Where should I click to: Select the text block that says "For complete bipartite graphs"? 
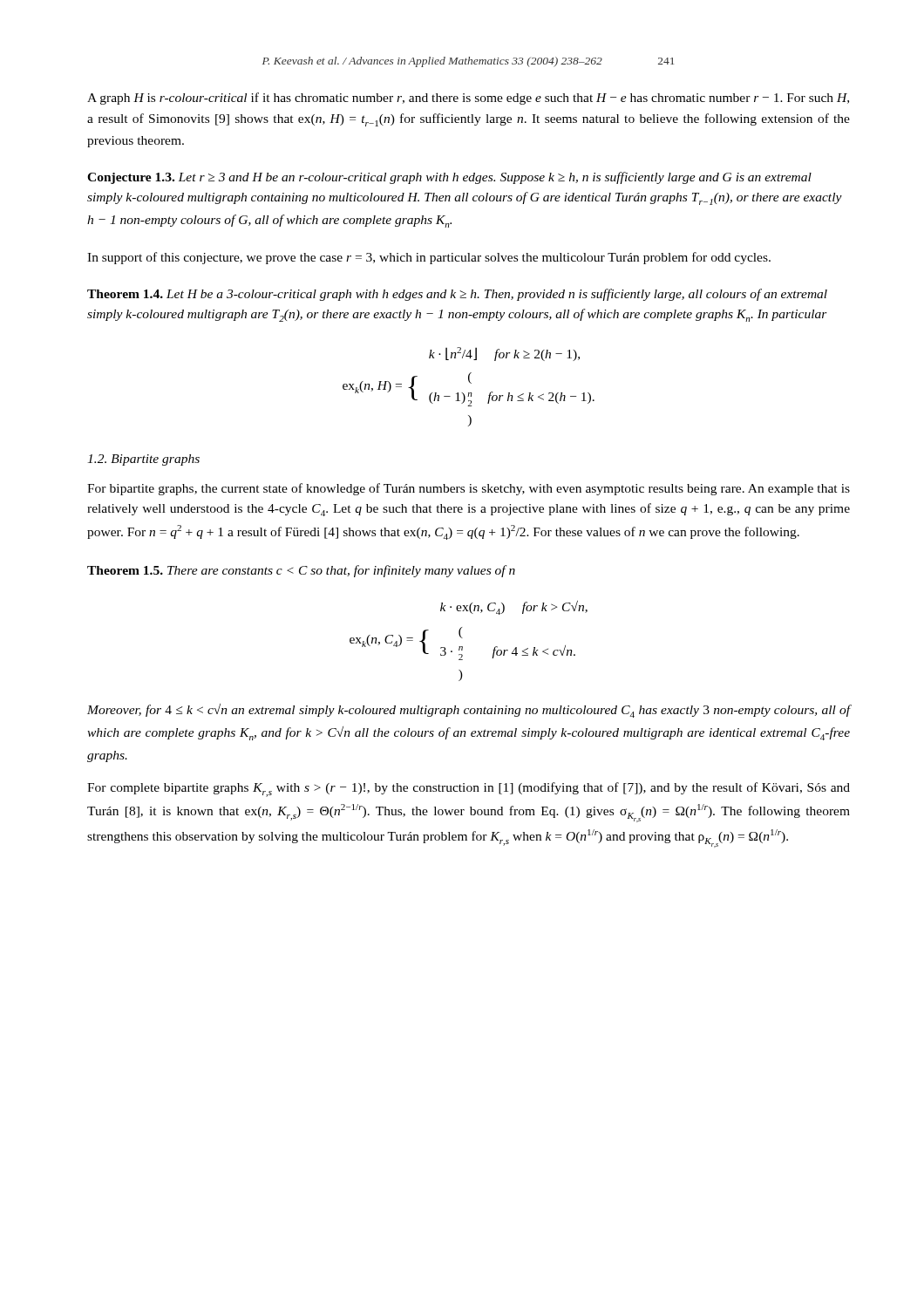[x=469, y=814]
